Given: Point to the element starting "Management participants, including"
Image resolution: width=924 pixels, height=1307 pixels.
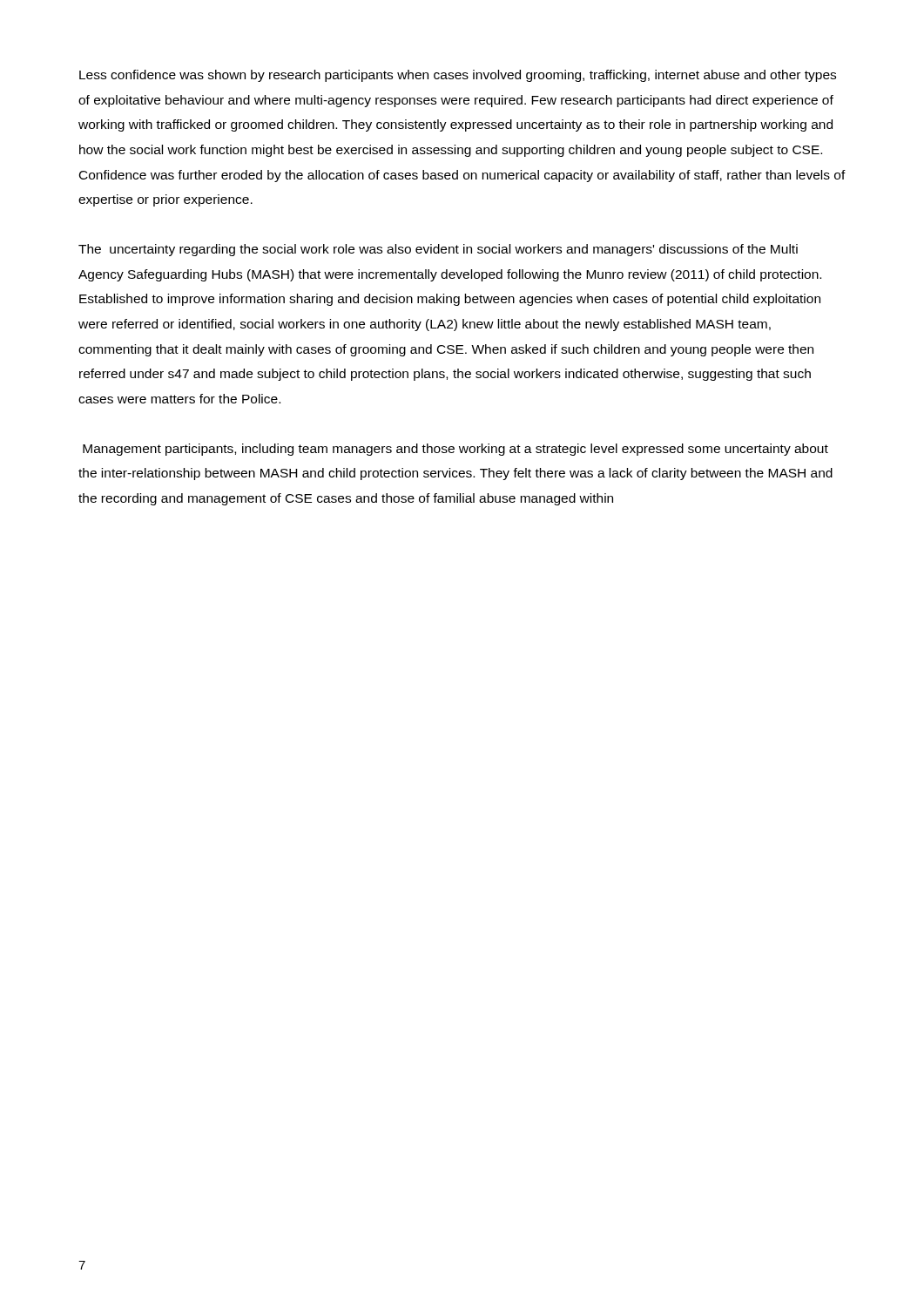Looking at the screenshot, I should coord(456,473).
